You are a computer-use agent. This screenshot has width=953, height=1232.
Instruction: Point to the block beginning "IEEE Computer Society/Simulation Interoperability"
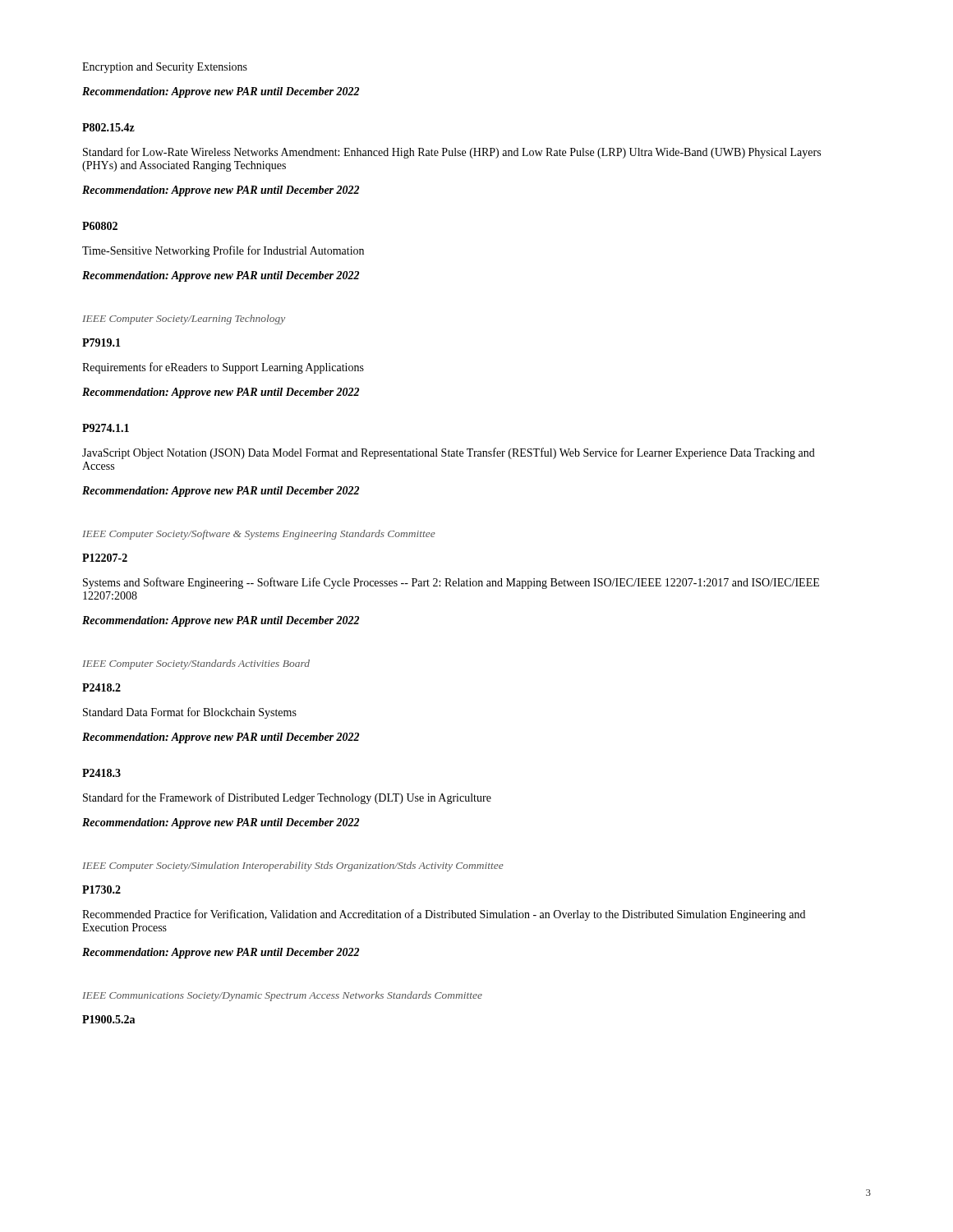pyautogui.click(x=452, y=866)
